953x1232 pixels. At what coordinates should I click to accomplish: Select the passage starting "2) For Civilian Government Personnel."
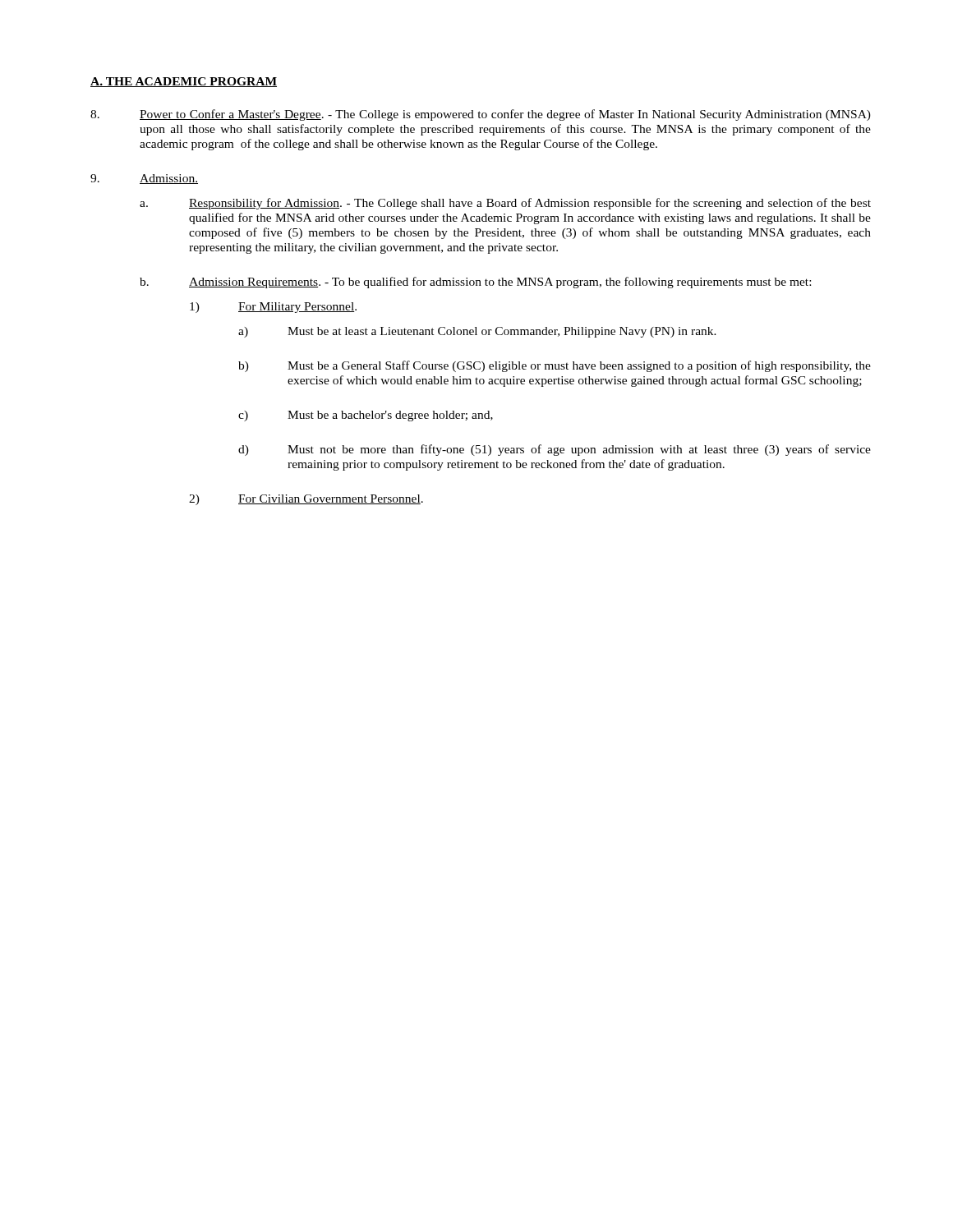(306, 500)
